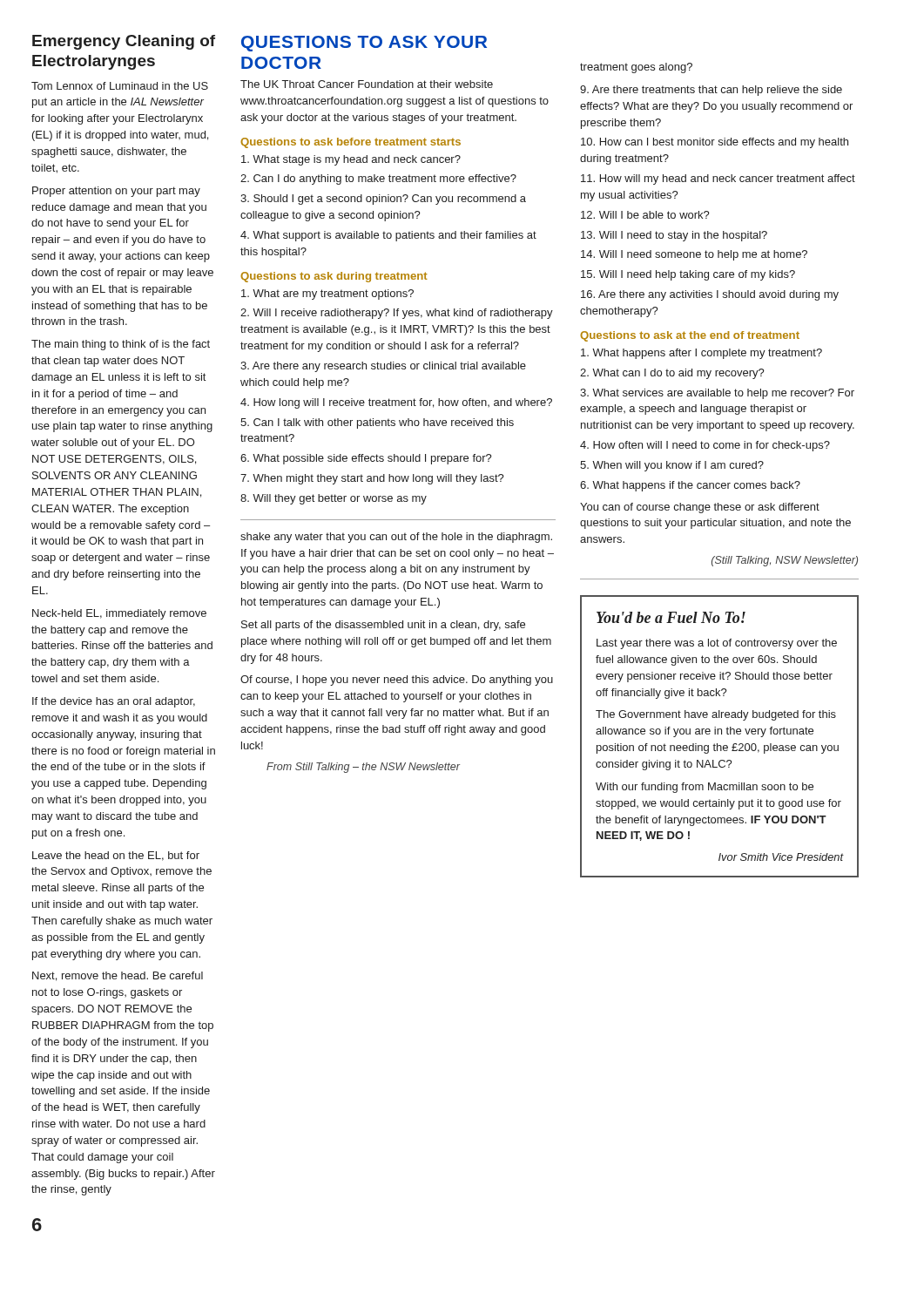Find the element starting "Neck-held EL, immediately remove the battery cap and"

click(x=122, y=646)
